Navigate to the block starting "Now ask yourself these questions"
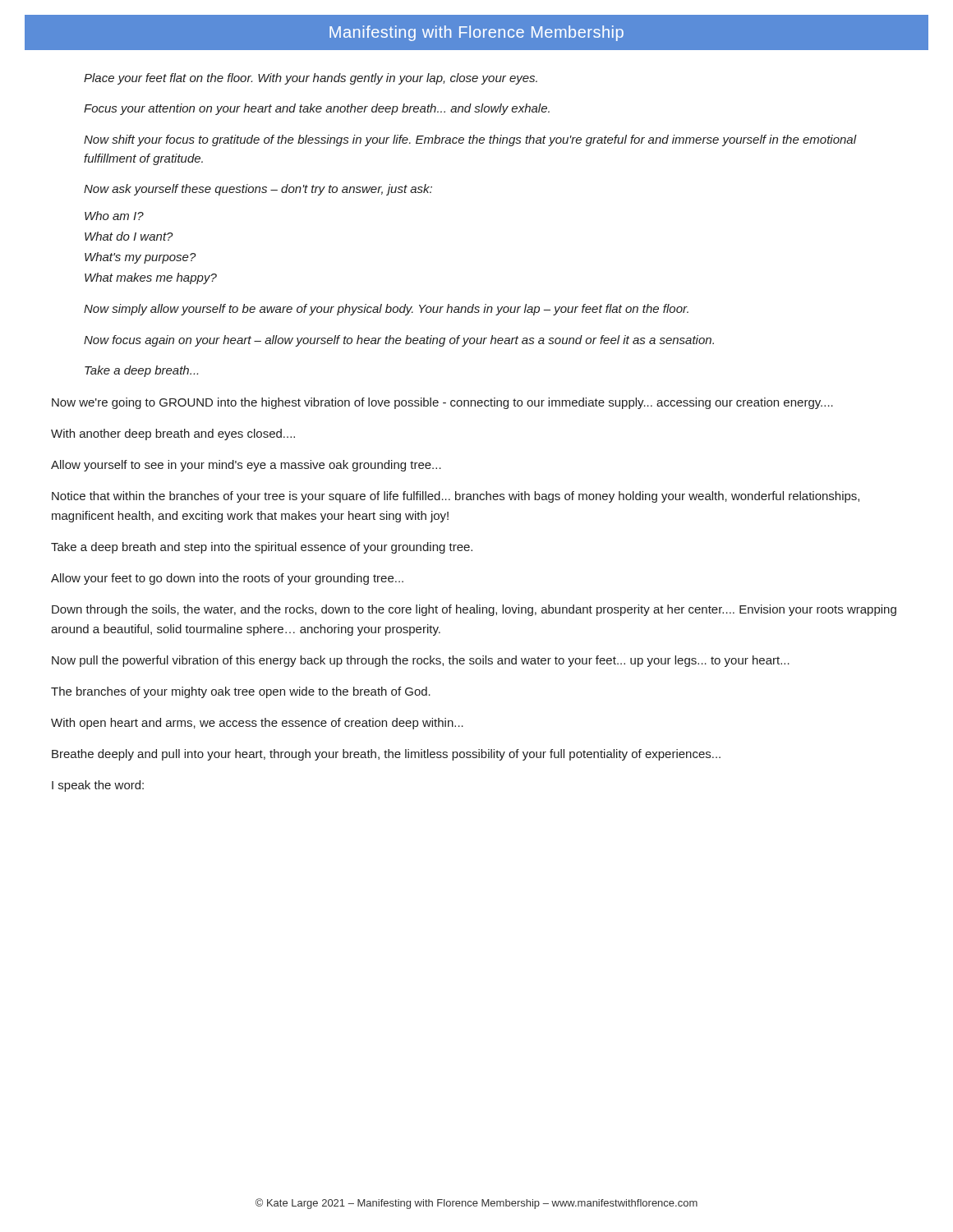953x1232 pixels. point(258,188)
